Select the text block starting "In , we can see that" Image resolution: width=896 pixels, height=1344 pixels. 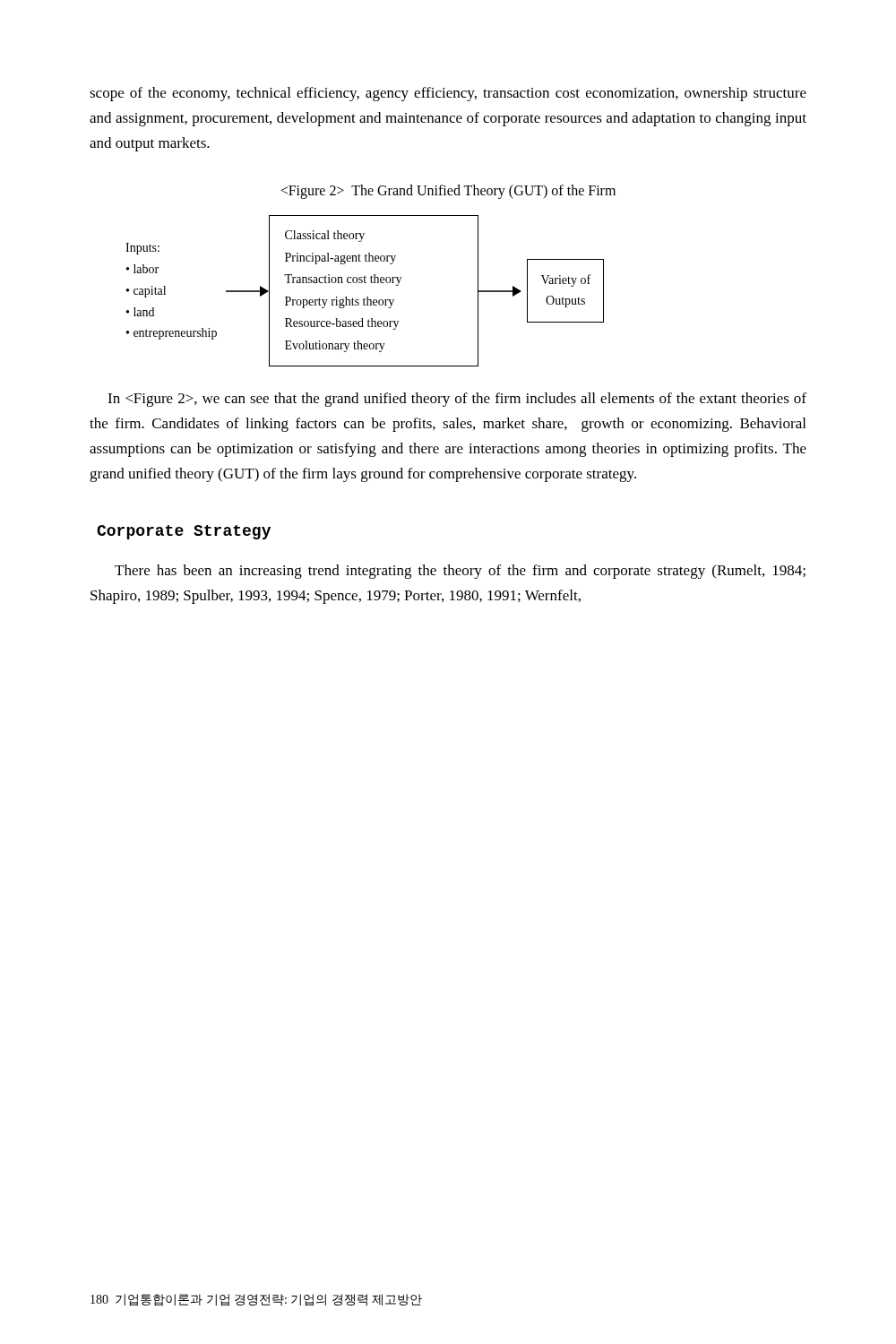click(448, 436)
